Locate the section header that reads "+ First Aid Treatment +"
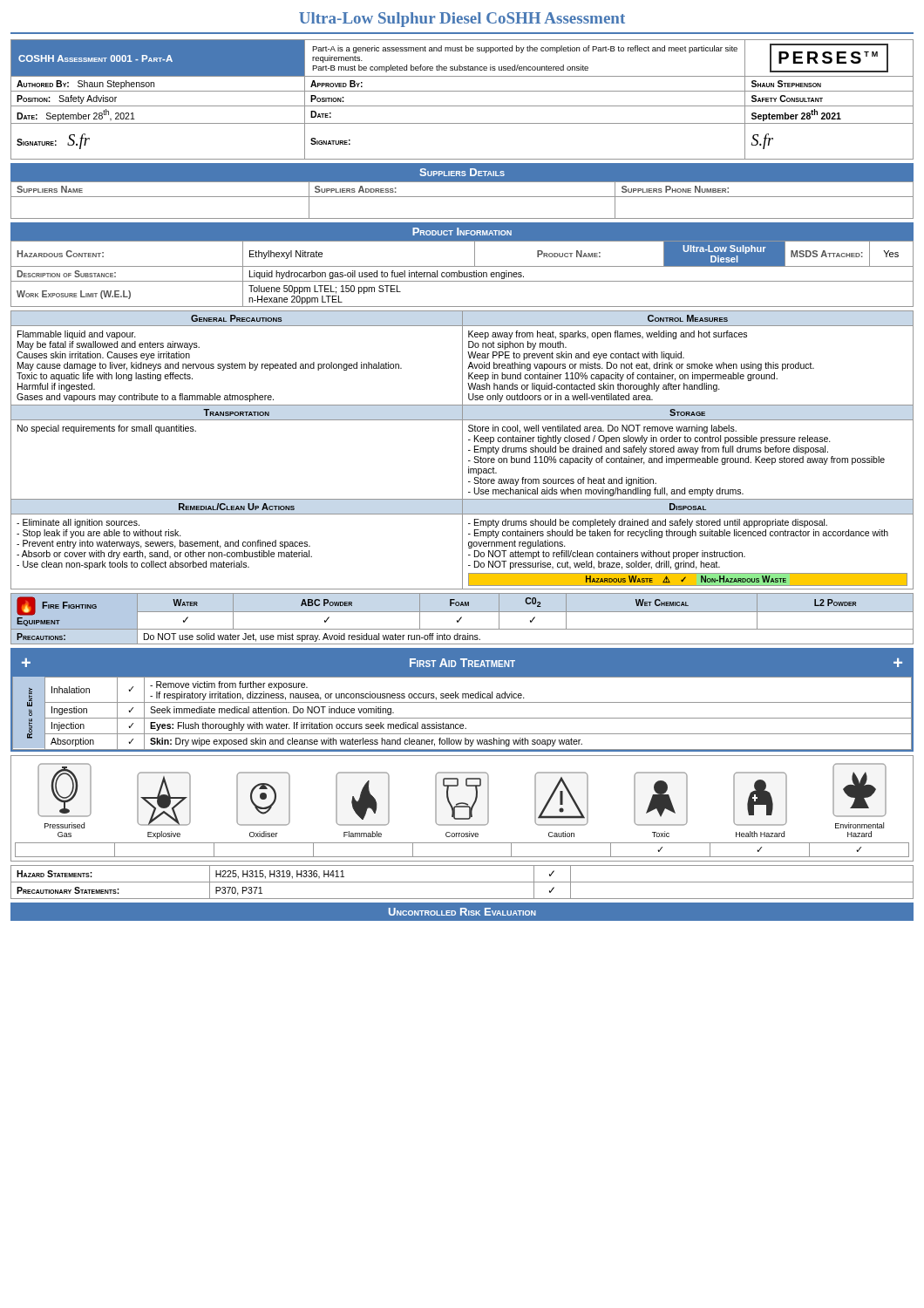Viewport: 924px width, 1308px height. point(462,663)
